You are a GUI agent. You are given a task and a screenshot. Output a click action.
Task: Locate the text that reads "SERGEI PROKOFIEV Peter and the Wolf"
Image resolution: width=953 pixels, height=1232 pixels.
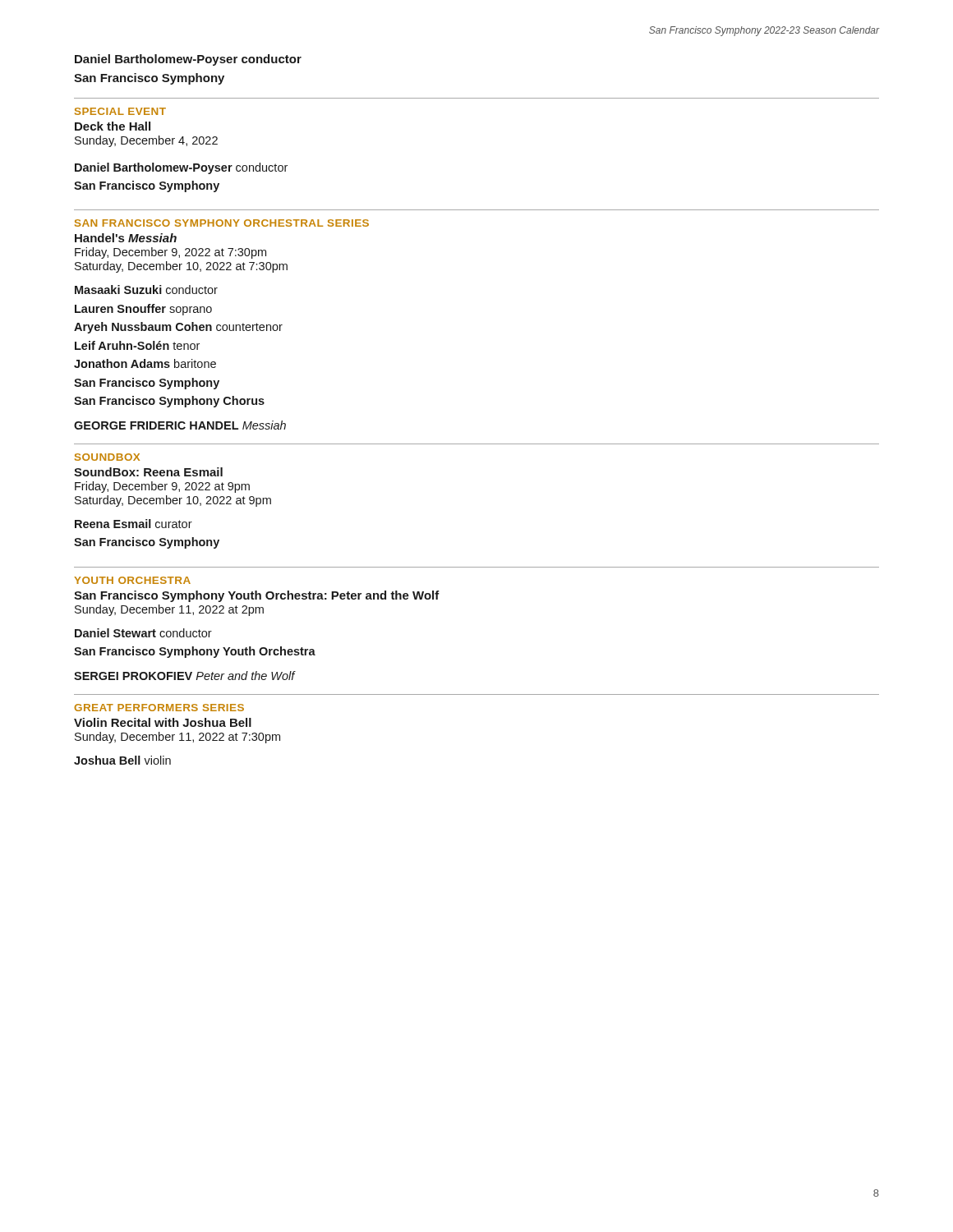pos(184,676)
